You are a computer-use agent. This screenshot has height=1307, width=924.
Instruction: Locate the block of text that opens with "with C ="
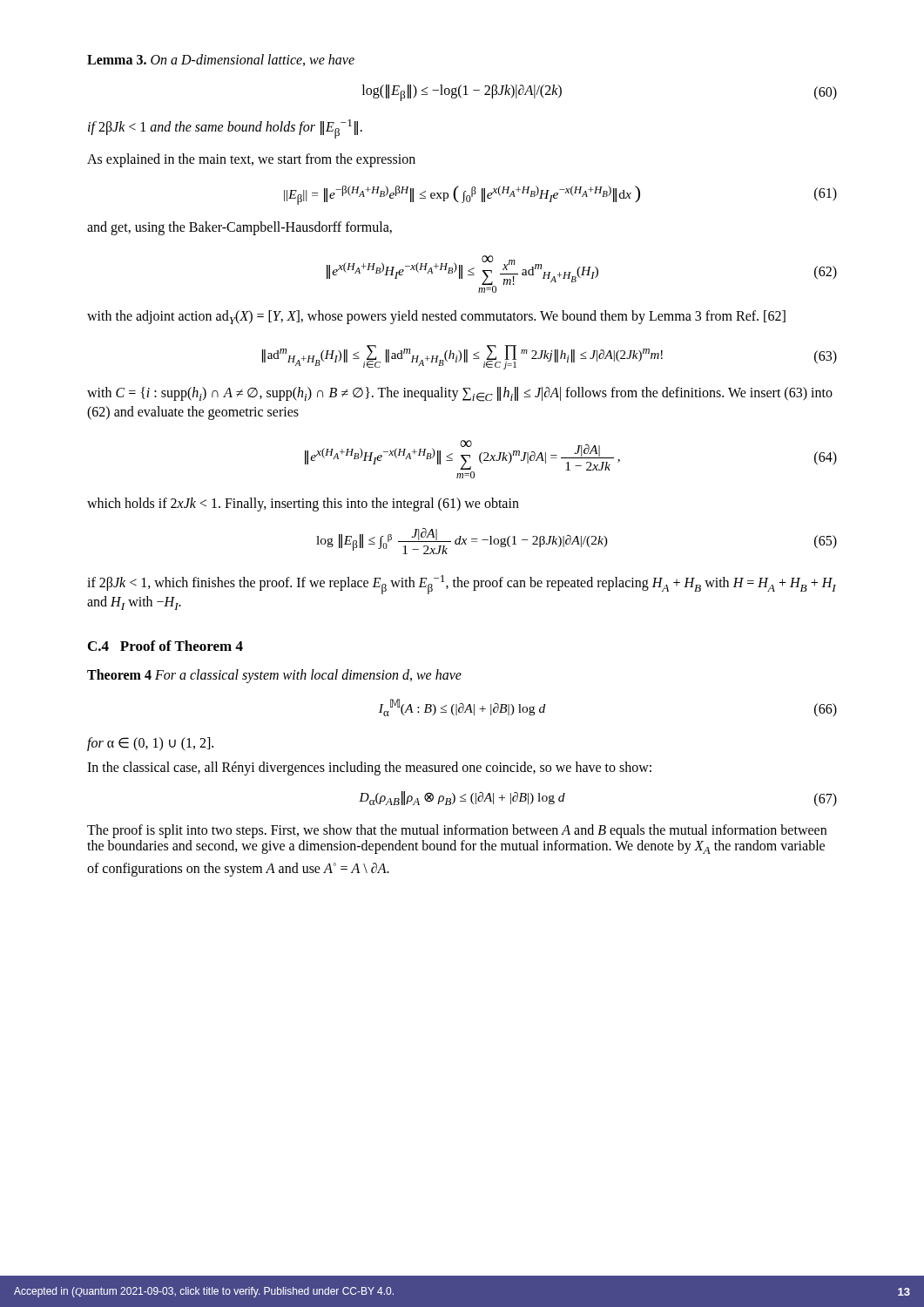[x=460, y=402]
